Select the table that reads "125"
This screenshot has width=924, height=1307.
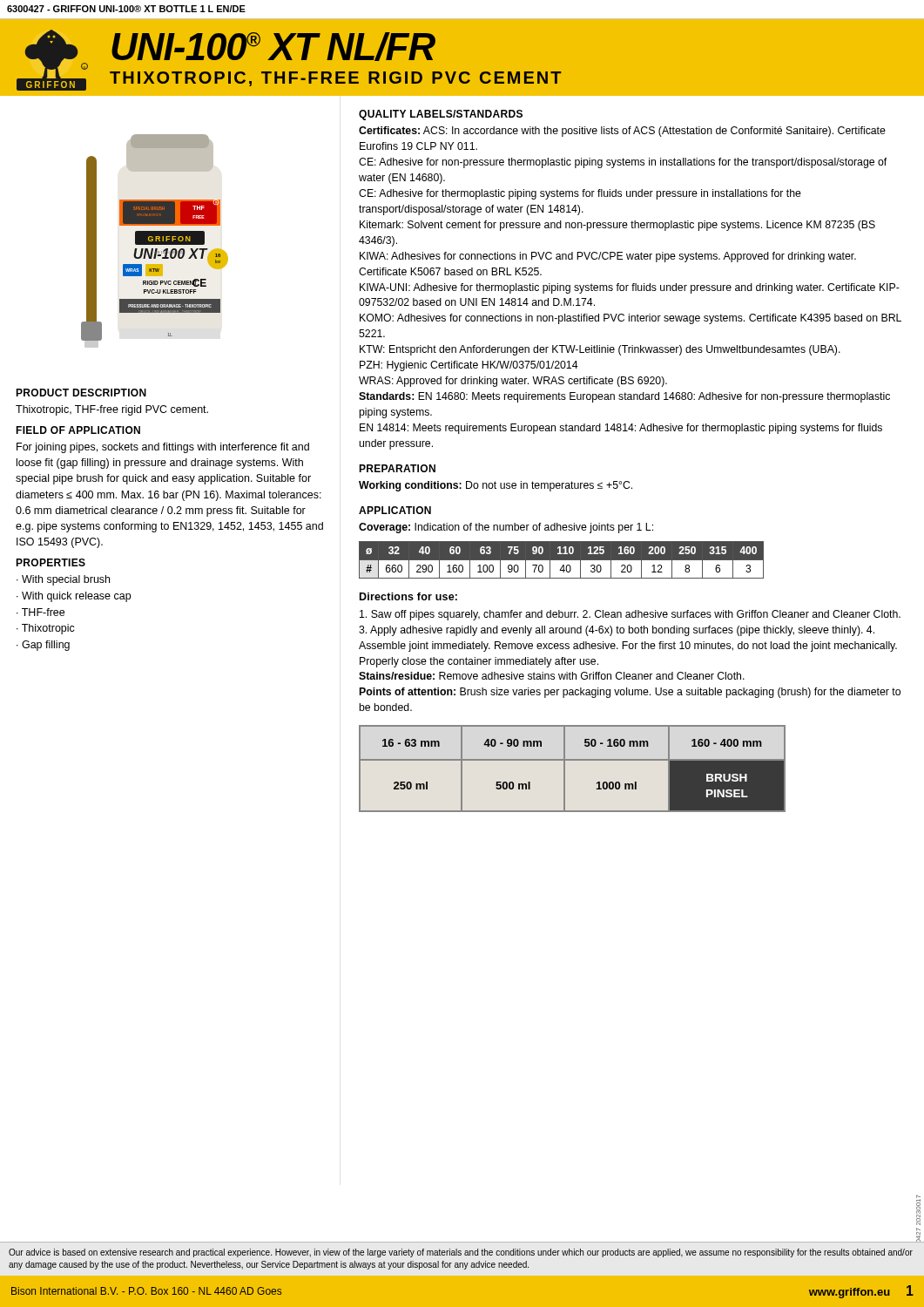click(632, 560)
